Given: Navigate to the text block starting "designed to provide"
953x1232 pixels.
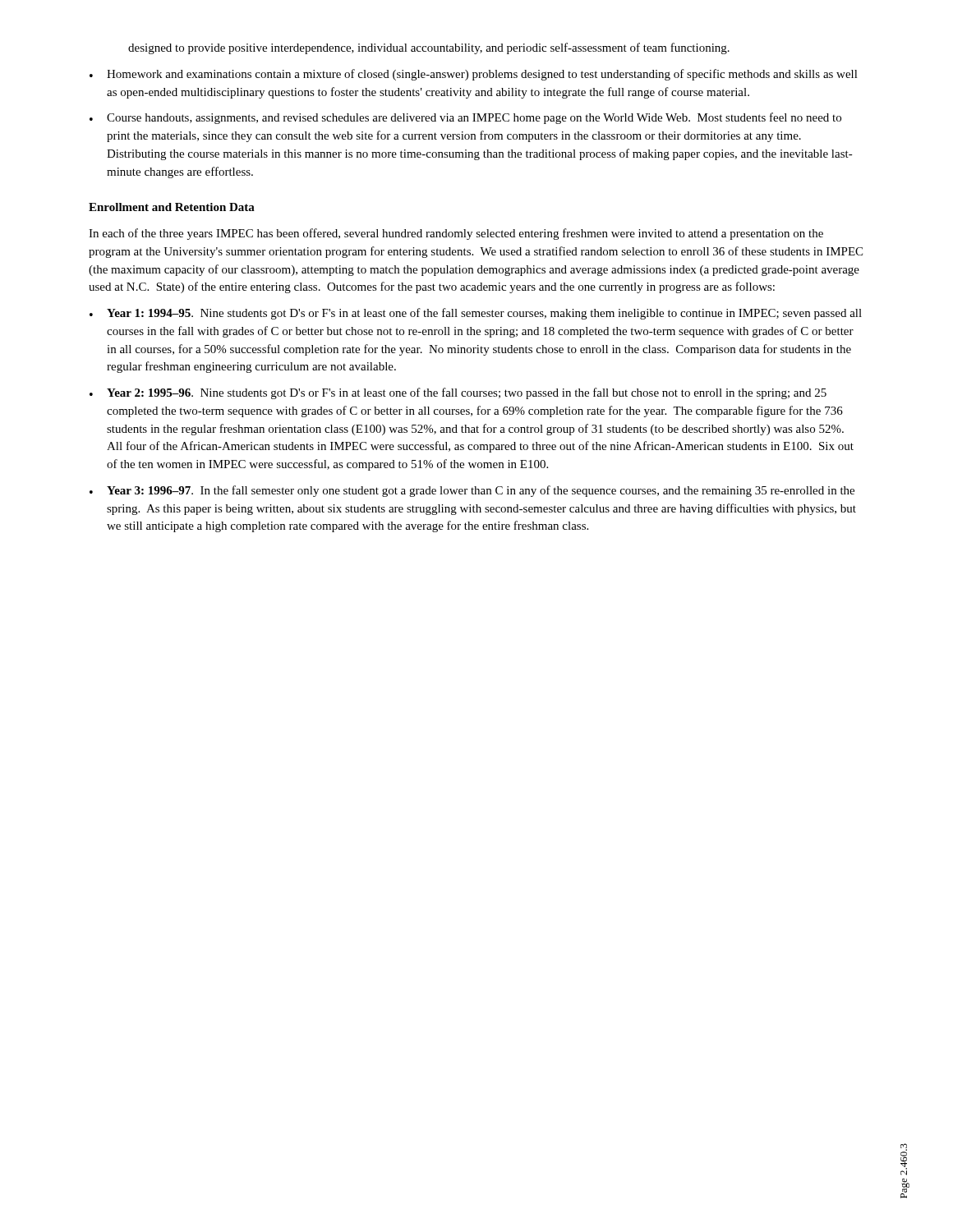Looking at the screenshot, I should click(x=429, y=48).
